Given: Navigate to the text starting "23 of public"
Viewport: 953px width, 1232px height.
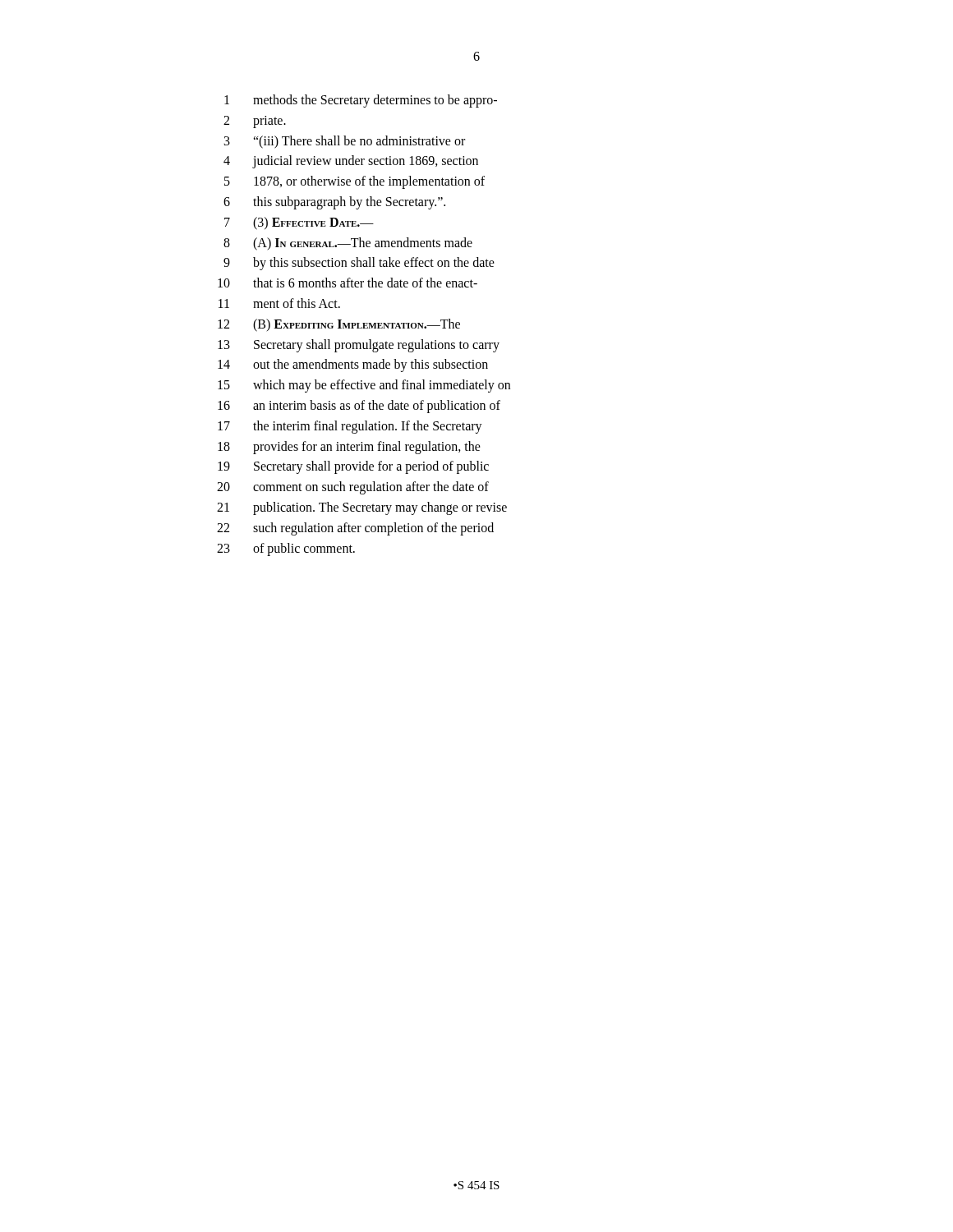Looking at the screenshot, I should pyautogui.click(x=286, y=549).
